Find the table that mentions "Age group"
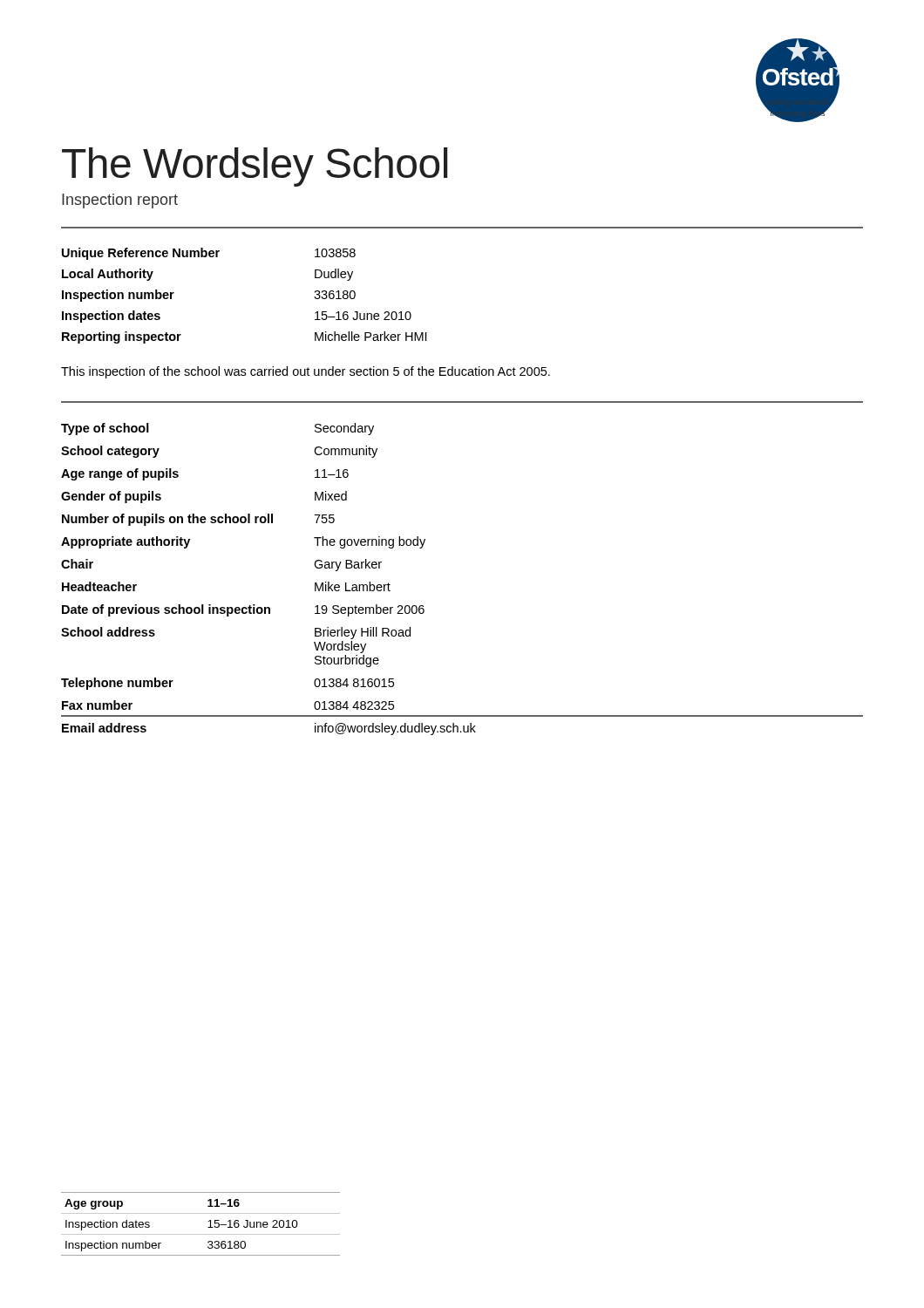 pos(200,1224)
